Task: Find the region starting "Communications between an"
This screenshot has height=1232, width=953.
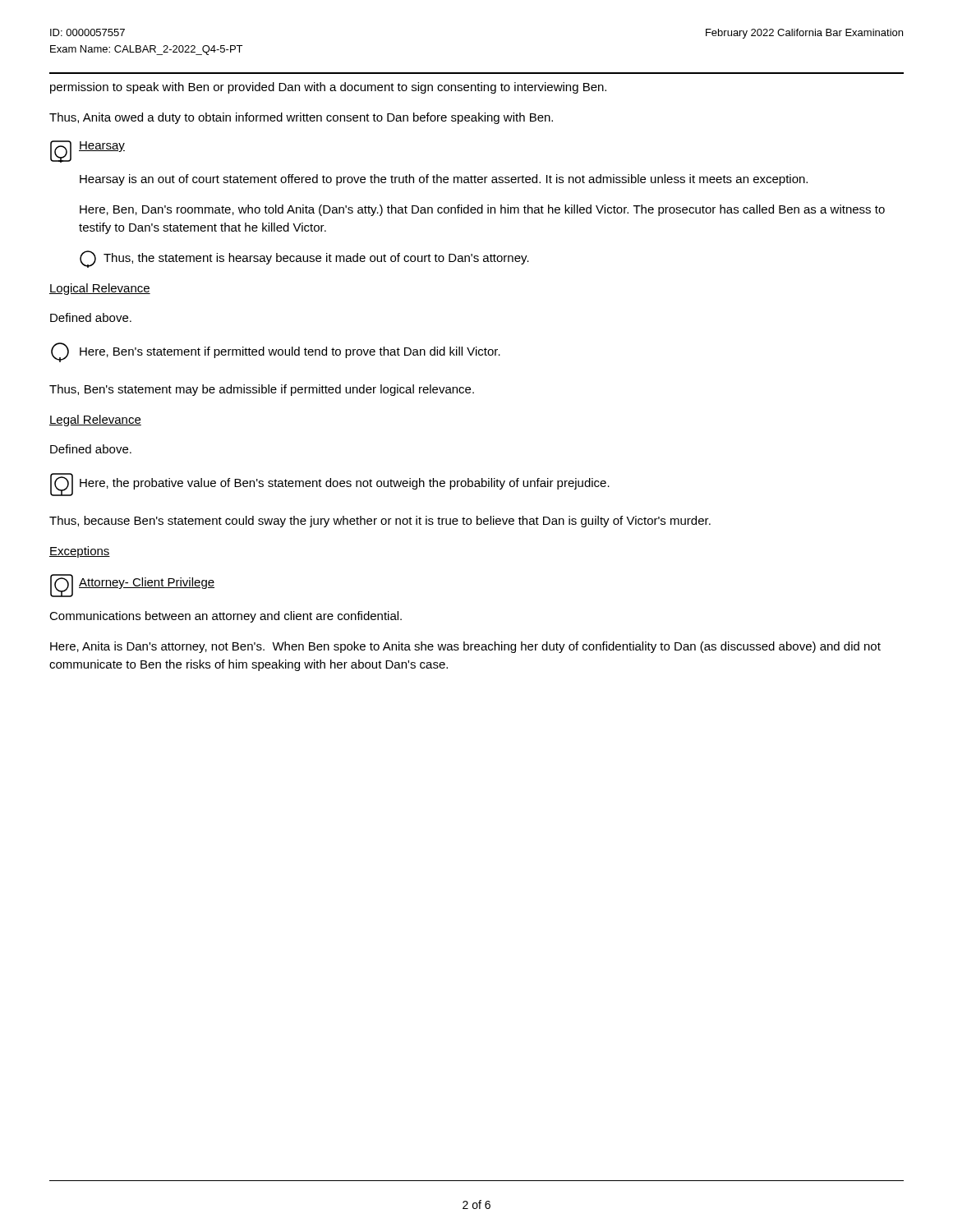Action: (226, 616)
